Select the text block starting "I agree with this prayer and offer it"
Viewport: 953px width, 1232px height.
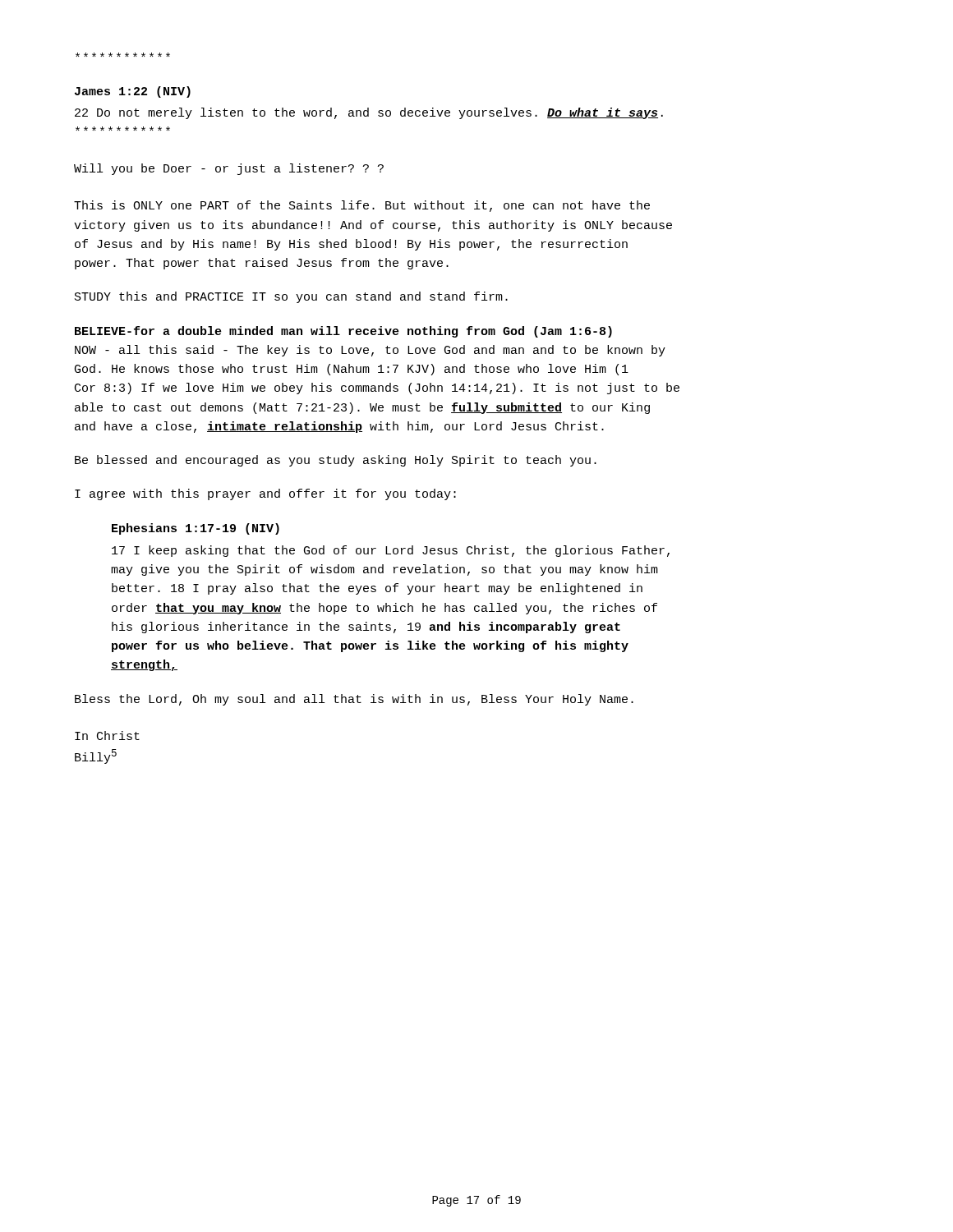coord(266,495)
